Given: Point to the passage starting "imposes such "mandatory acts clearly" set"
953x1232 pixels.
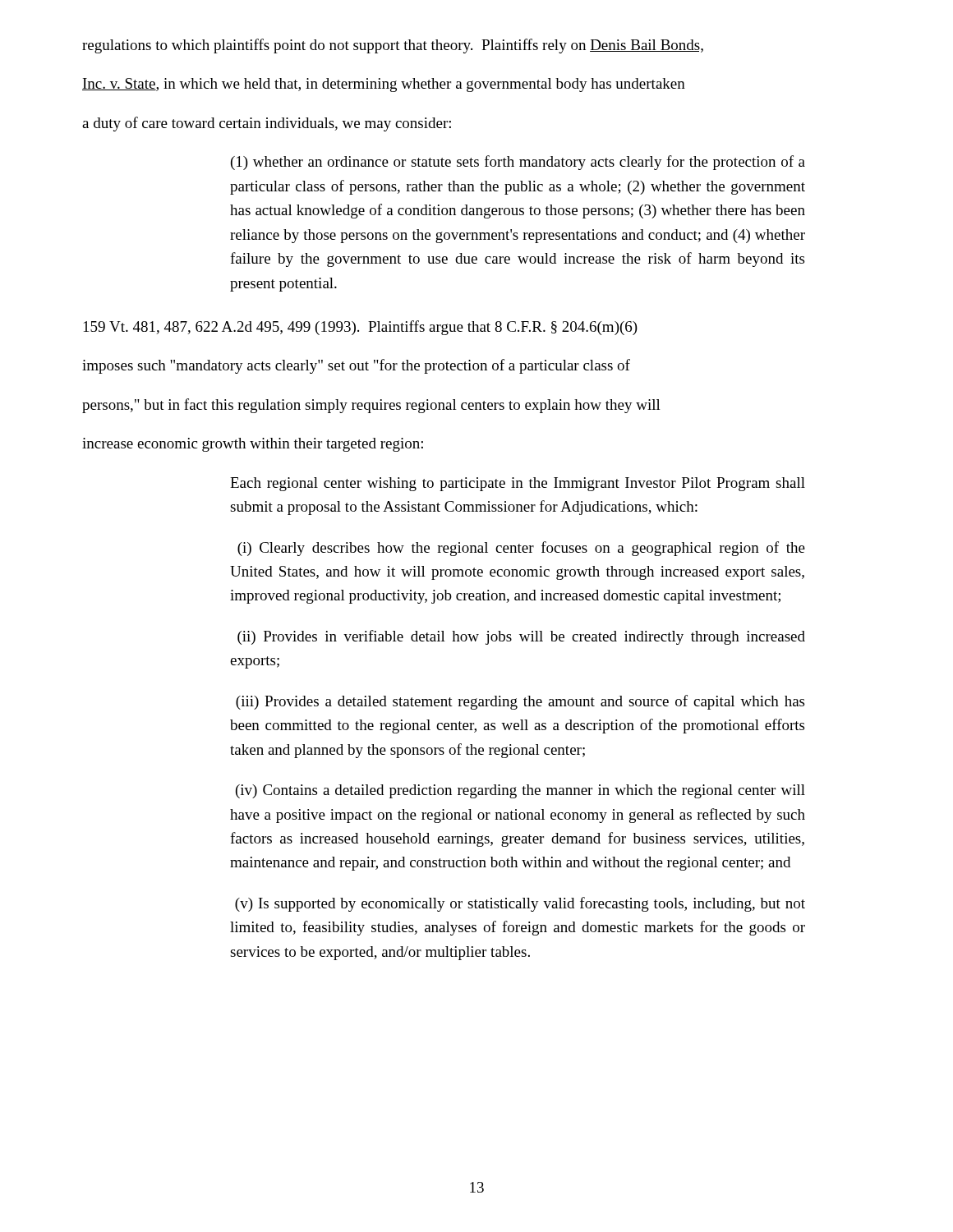Looking at the screenshot, I should coord(356,365).
